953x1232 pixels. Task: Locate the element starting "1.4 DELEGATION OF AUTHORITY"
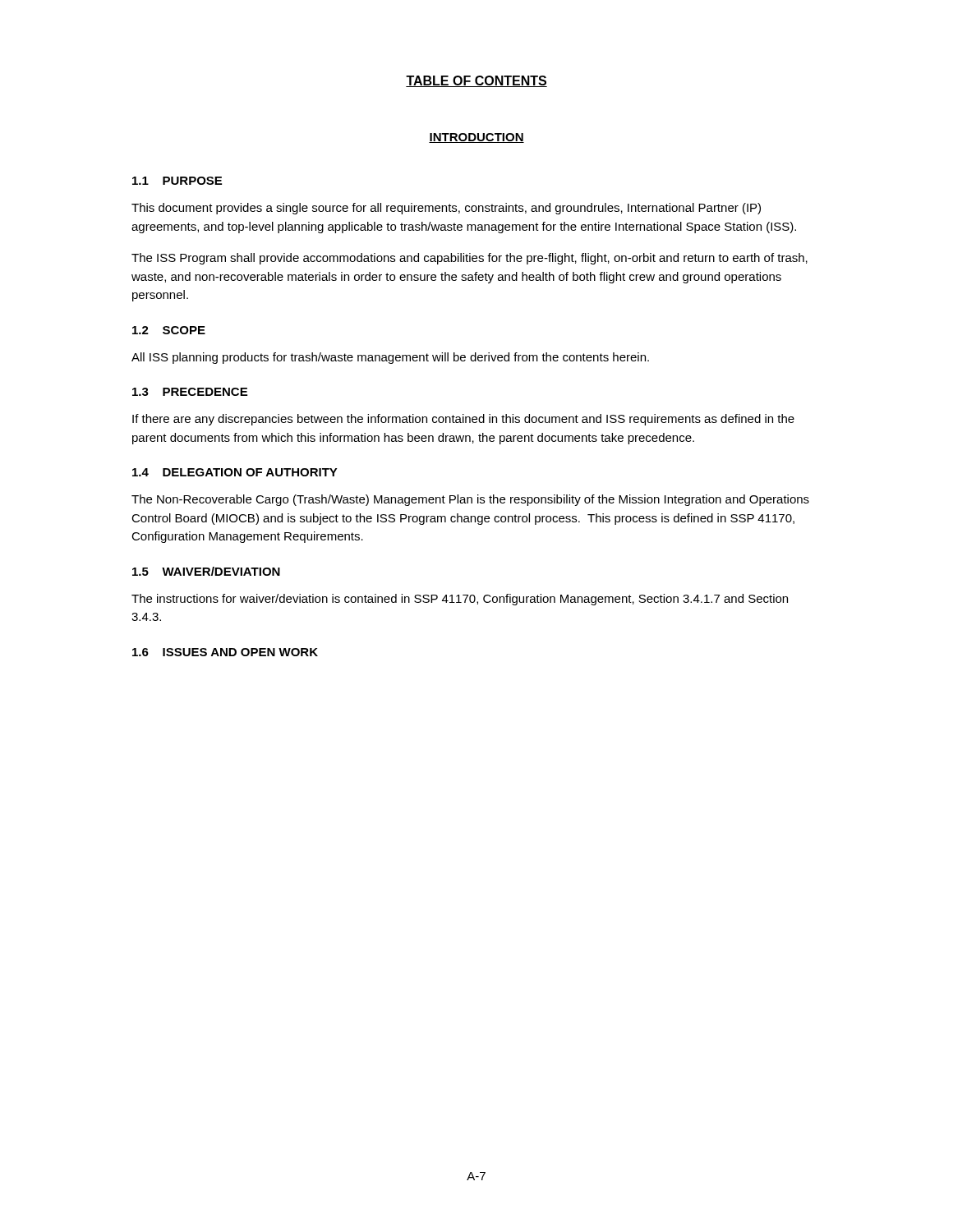click(x=234, y=472)
